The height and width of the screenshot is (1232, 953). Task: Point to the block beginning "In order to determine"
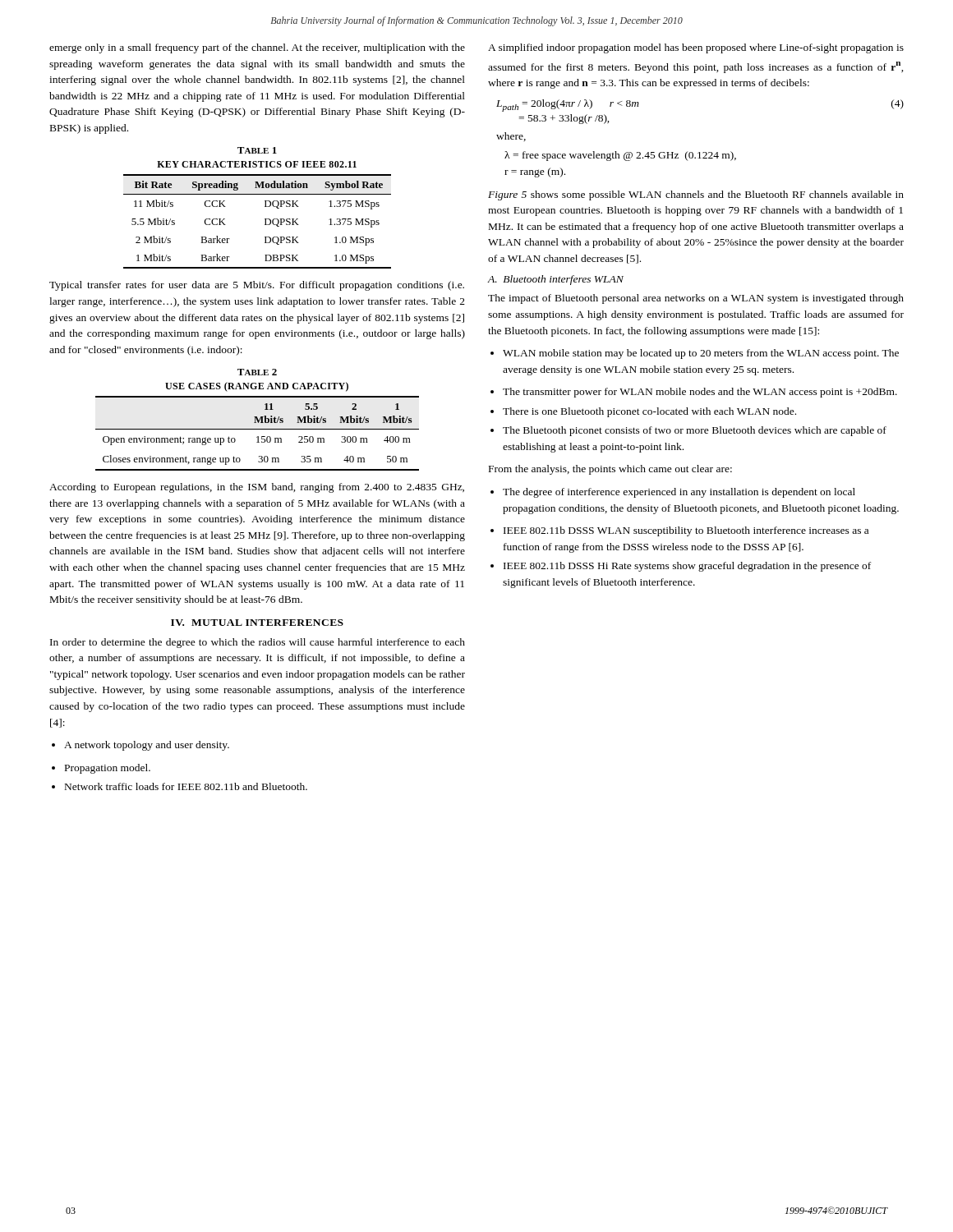click(257, 682)
